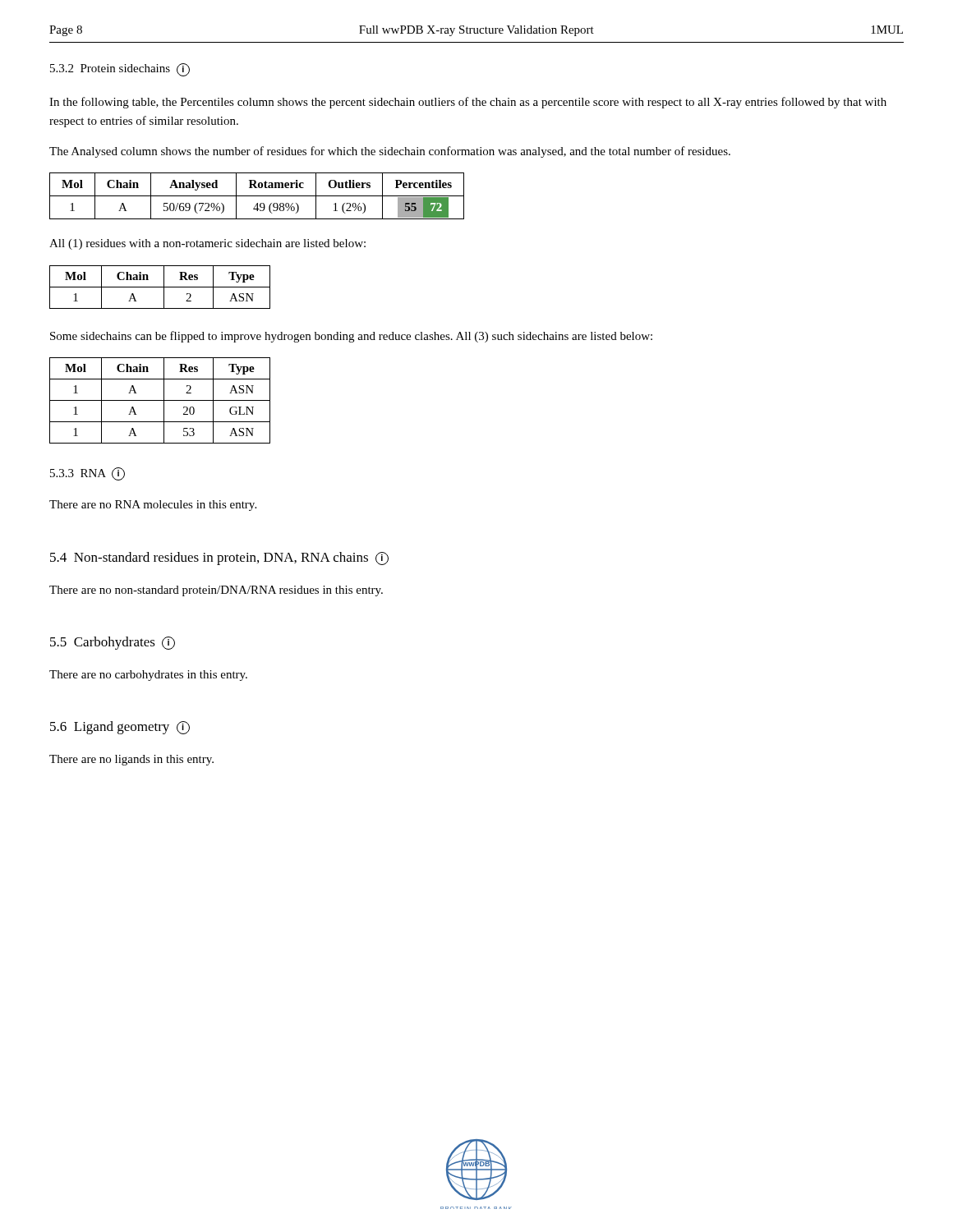Click the passage that begins "Some sidechains can be"

tap(351, 336)
